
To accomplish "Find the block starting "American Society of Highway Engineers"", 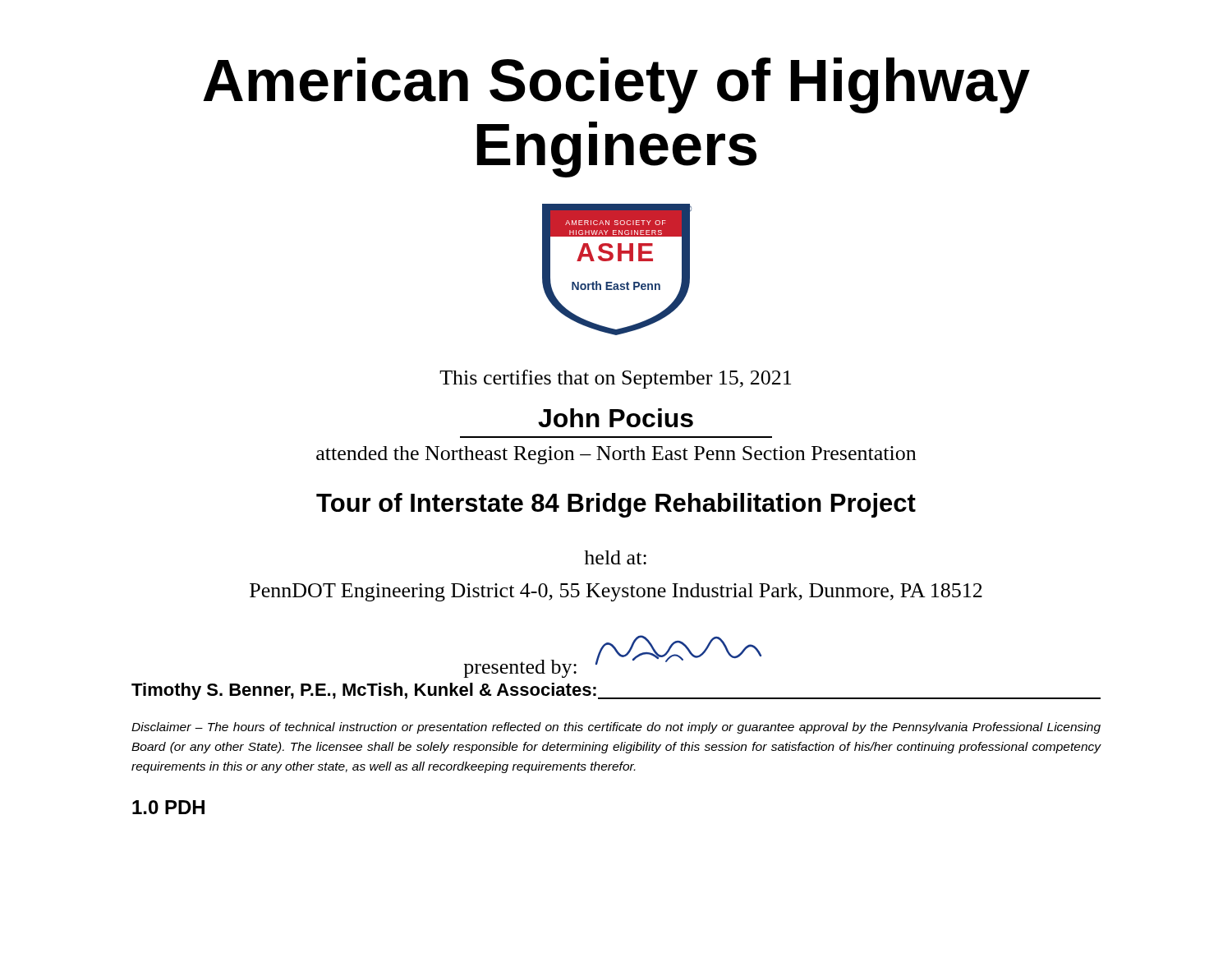I will [x=616, y=113].
